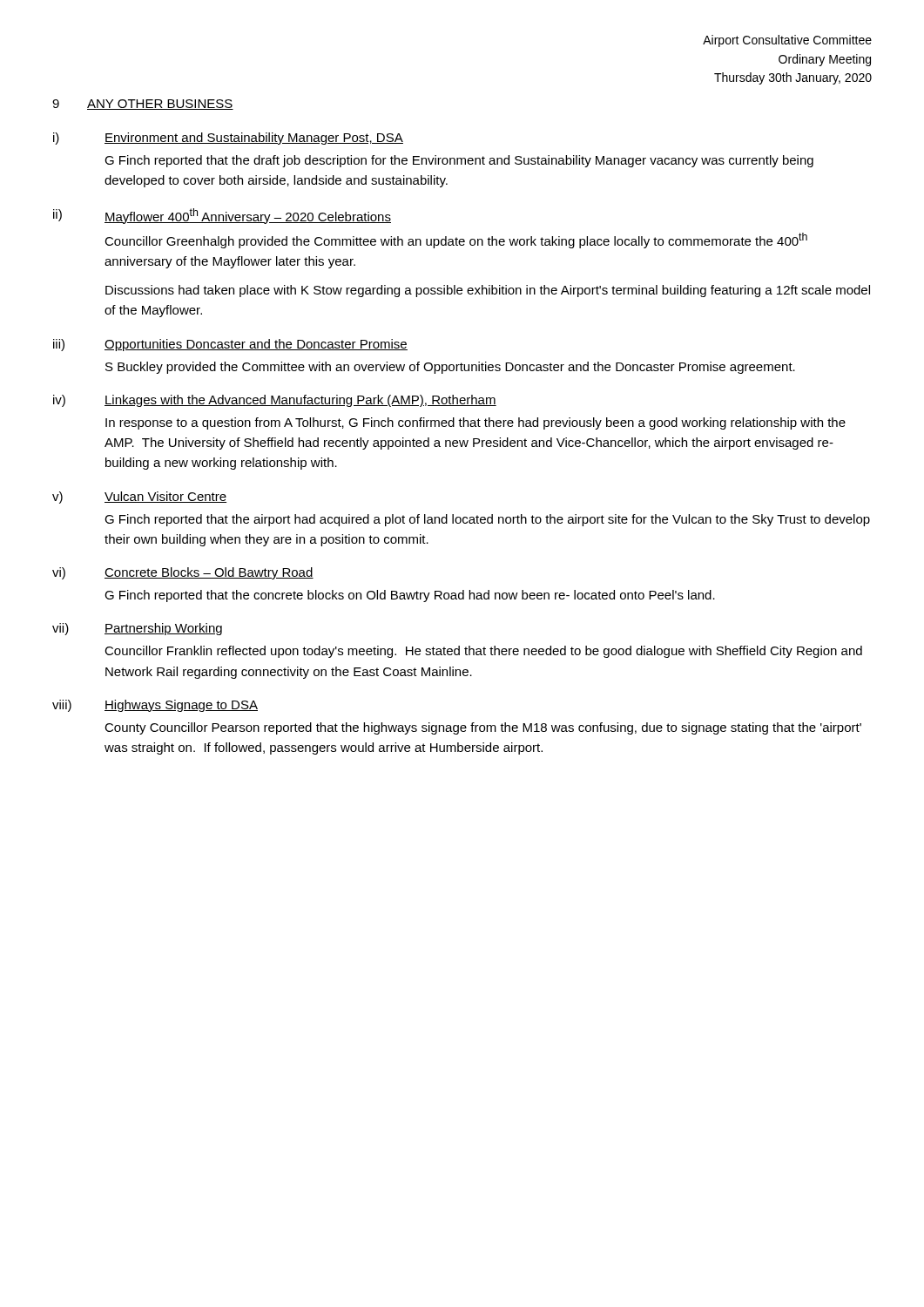924x1307 pixels.
Task: Find the text starting "9 ANY OTHER BUSINESS"
Action: [143, 103]
